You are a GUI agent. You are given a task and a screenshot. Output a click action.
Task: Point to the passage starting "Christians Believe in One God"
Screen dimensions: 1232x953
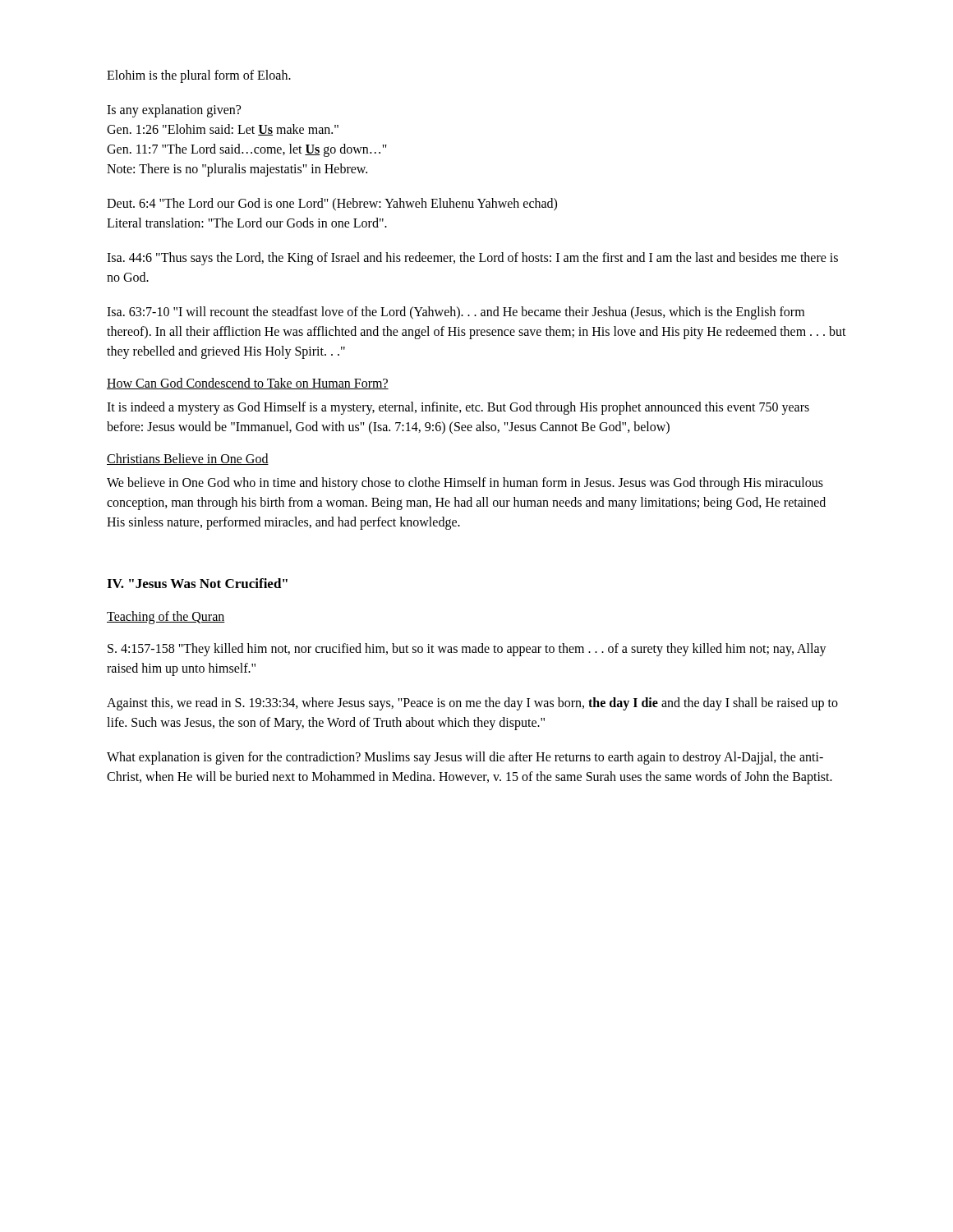188,459
